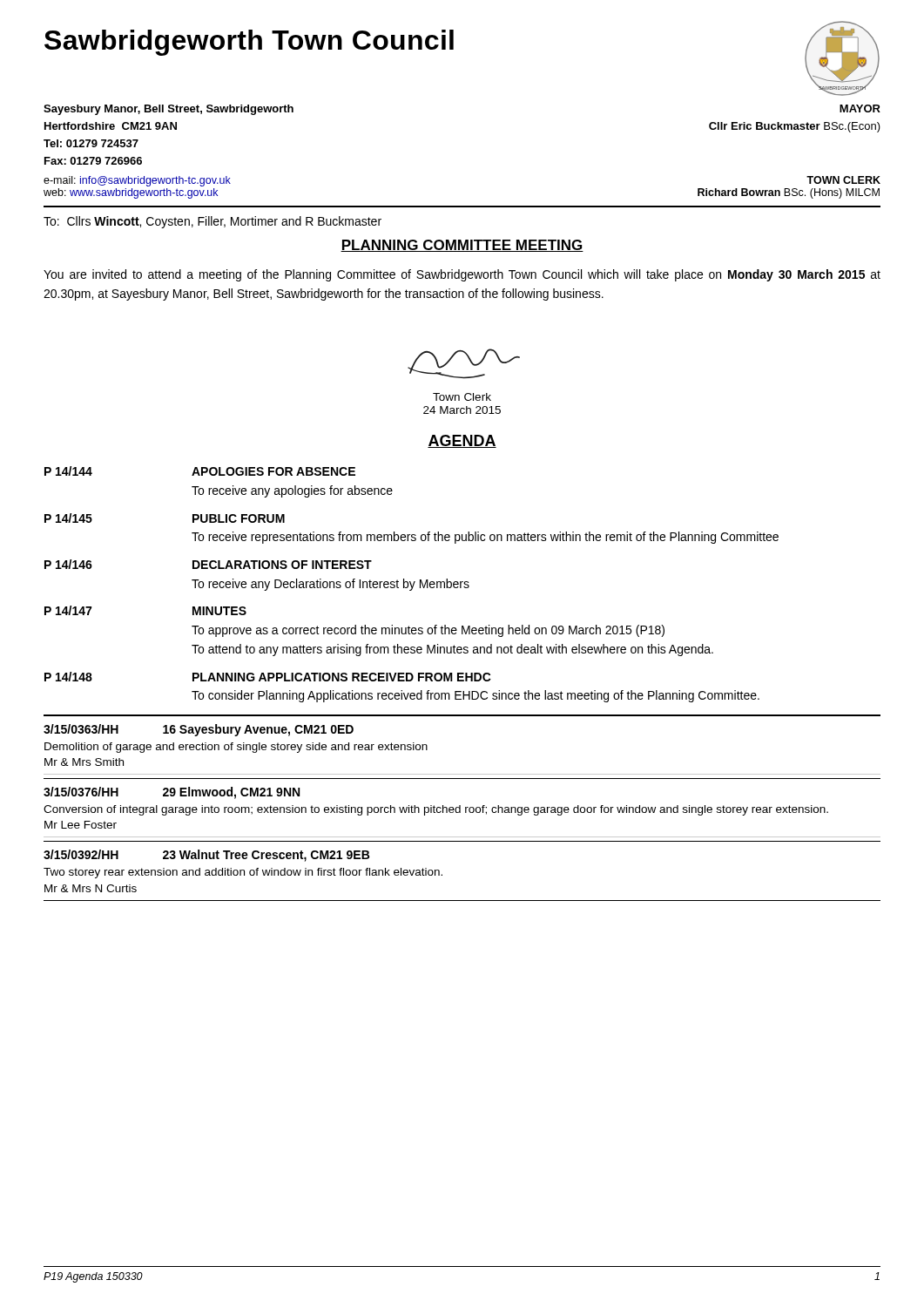Click the passage that begins "3/15/0363/HH 16 Sayesbury Avenue,"
924x1307 pixels.
[199, 730]
